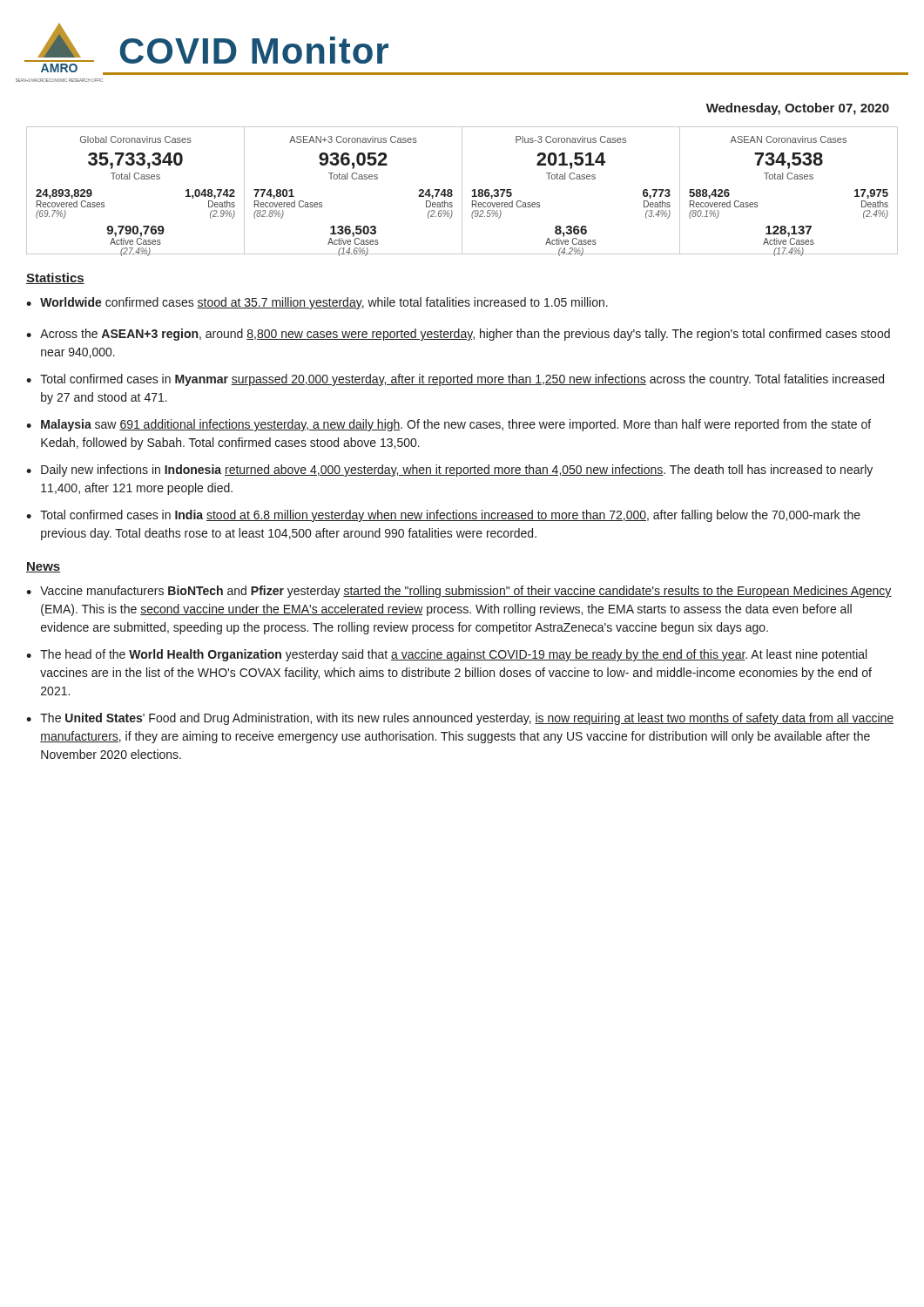
Task: Select the text block starting "Vaccine manufacturers BioNTech and Pfizer"
Action: 469,609
